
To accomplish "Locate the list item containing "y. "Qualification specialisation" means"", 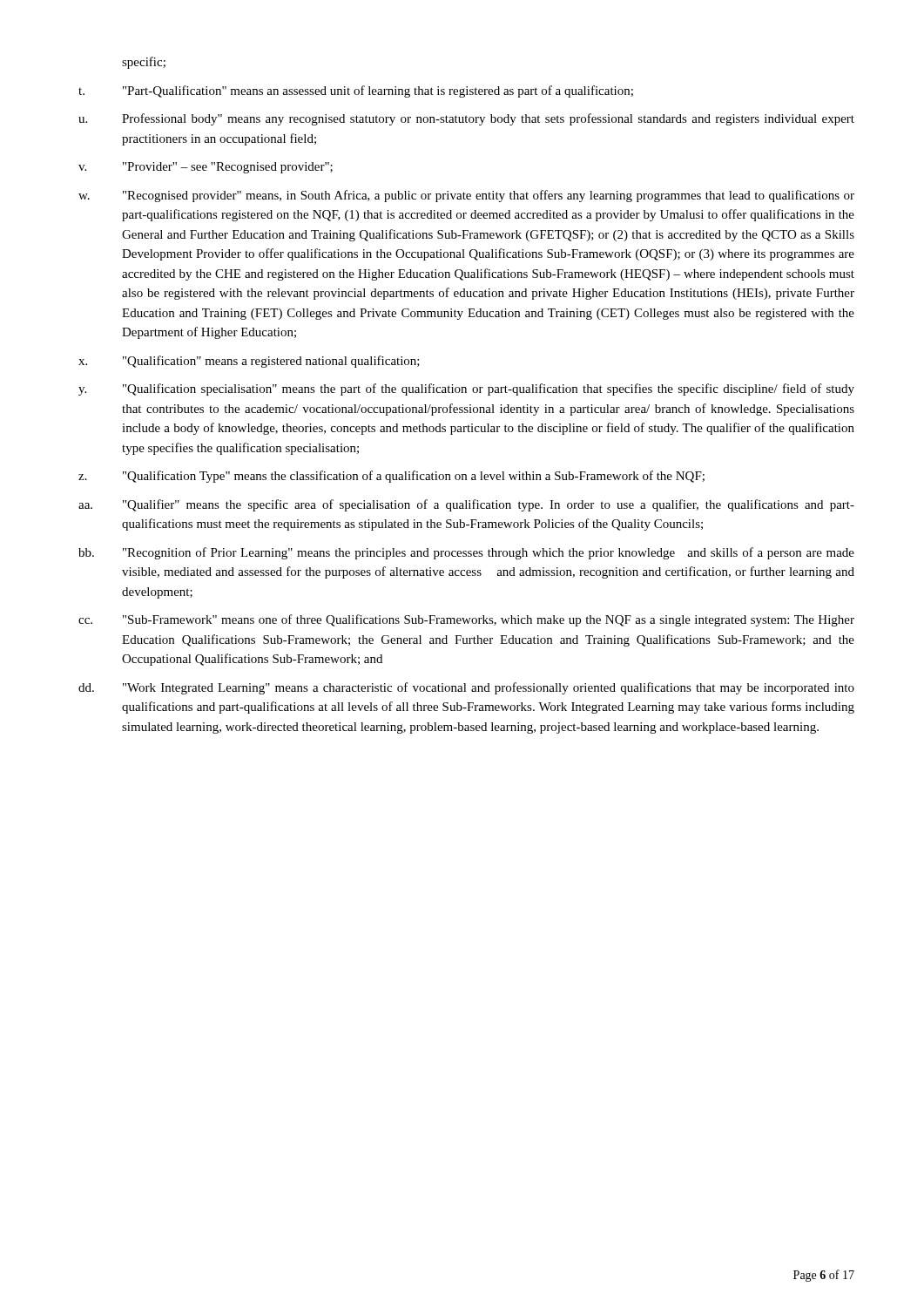I will pyautogui.click(x=466, y=418).
